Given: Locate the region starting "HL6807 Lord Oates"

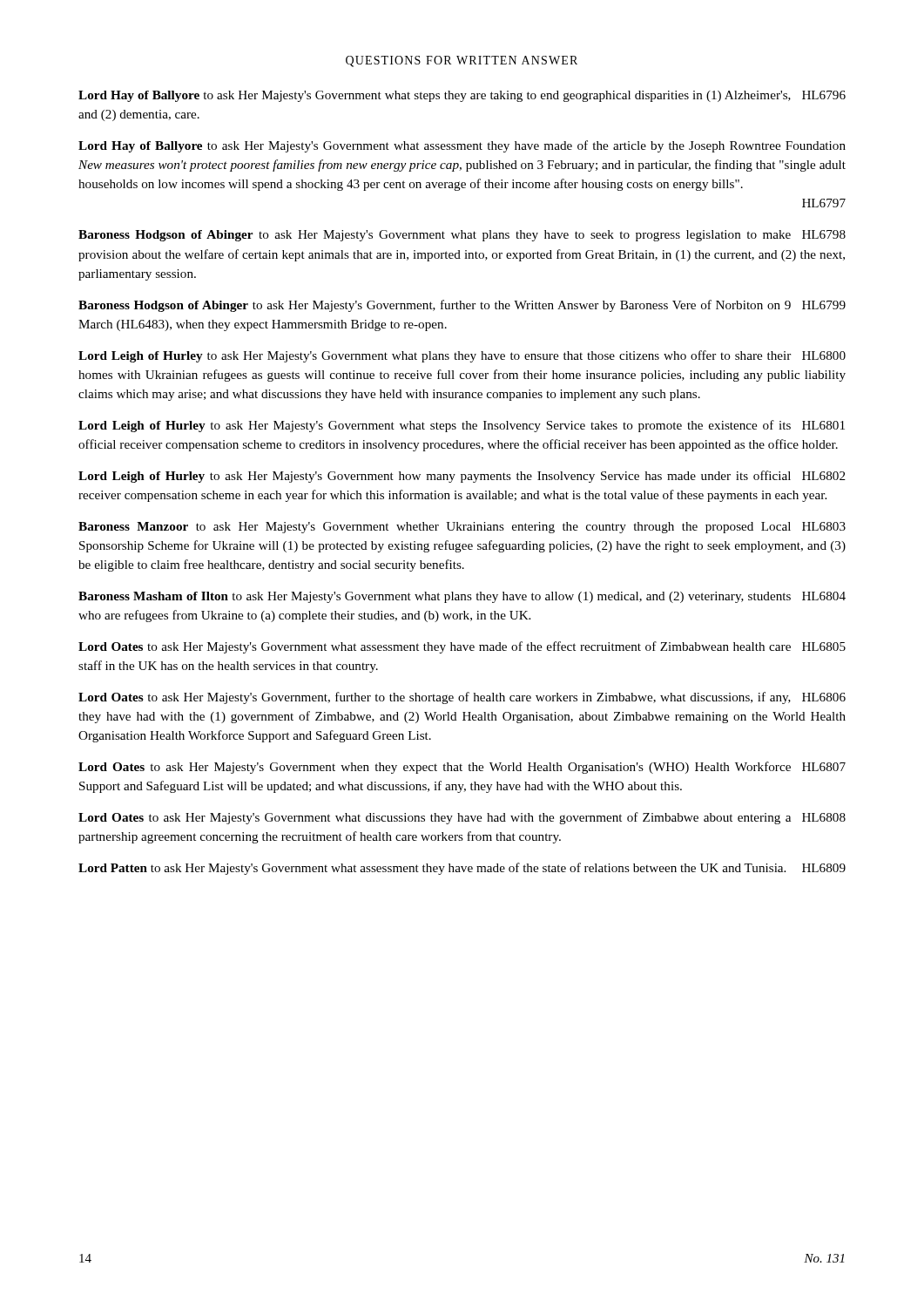Looking at the screenshot, I should [x=462, y=775].
